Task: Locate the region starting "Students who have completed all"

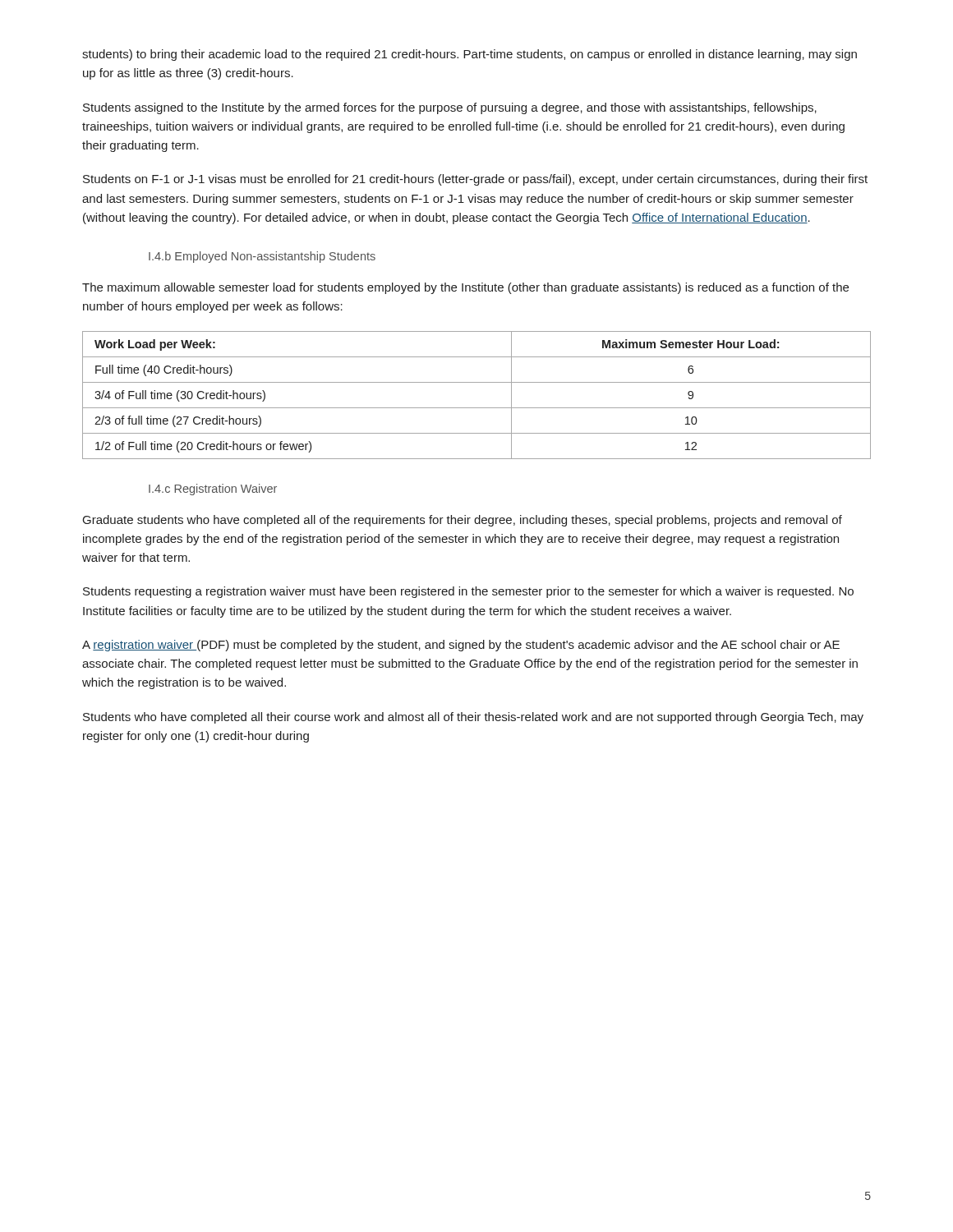Action: [473, 726]
